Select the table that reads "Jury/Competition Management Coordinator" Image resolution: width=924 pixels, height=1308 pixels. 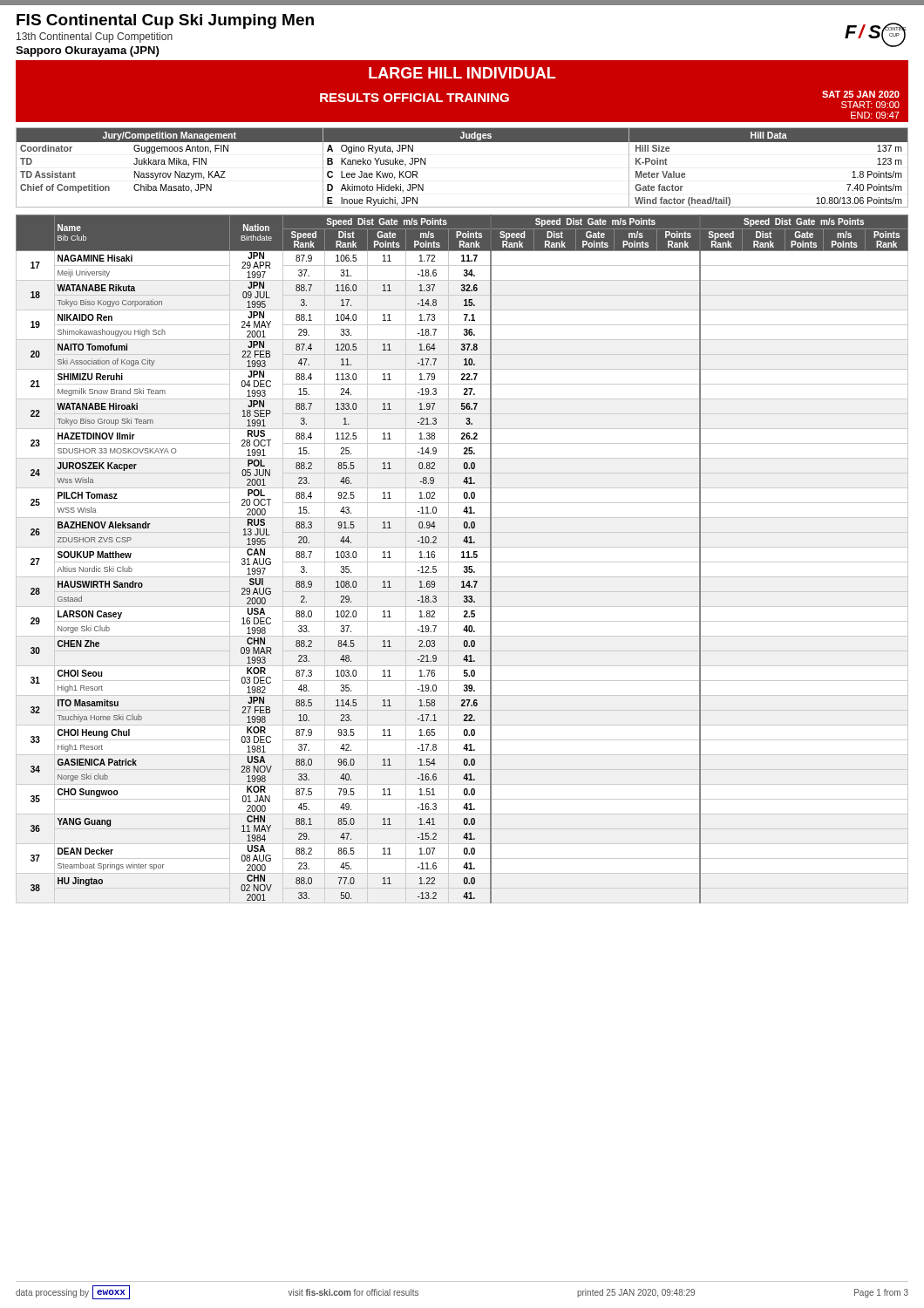(462, 167)
